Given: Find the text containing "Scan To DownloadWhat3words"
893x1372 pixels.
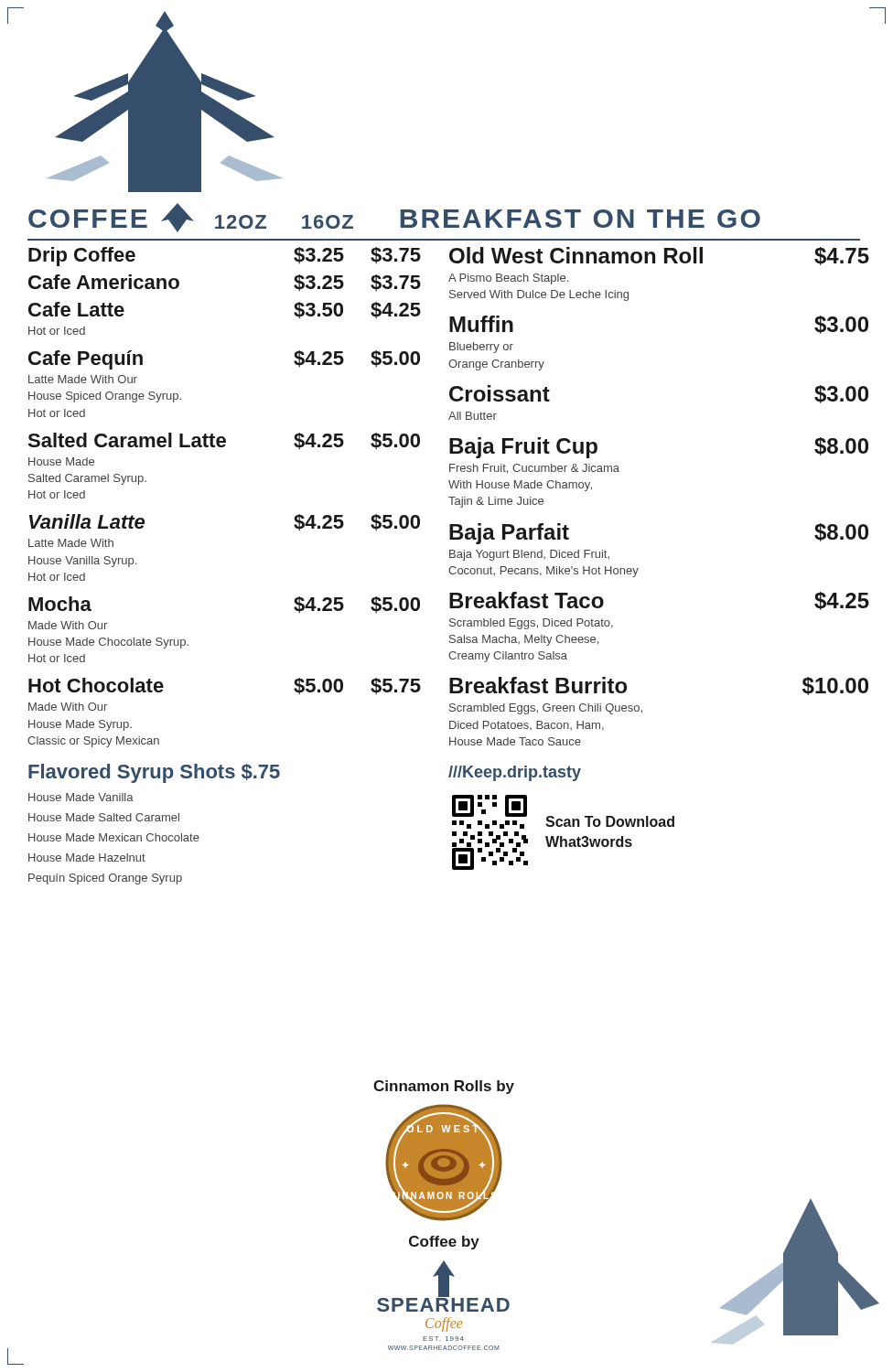Looking at the screenshot, I should click(610, 832).
